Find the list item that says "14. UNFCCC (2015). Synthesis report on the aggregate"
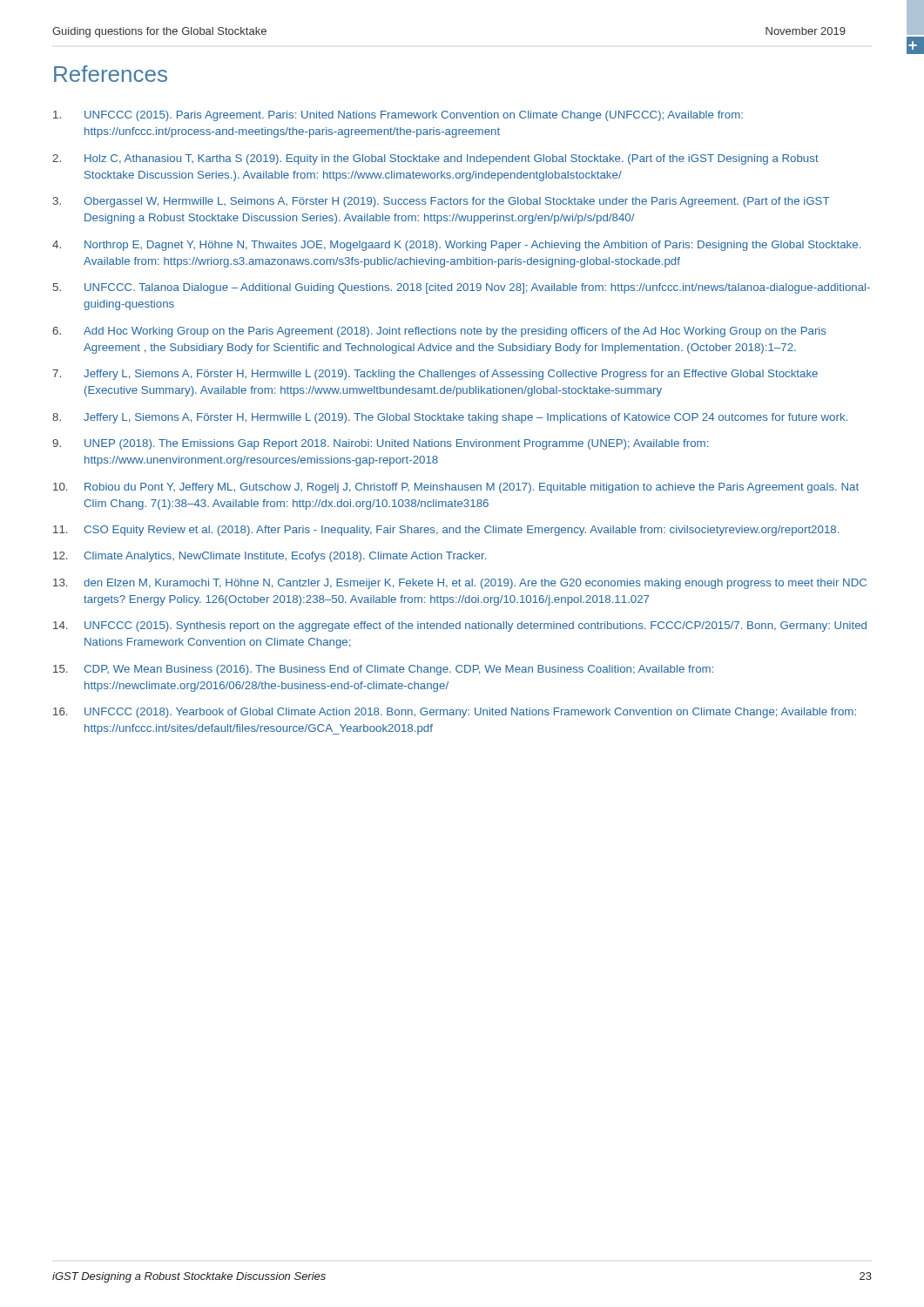 tap(462, 634)
